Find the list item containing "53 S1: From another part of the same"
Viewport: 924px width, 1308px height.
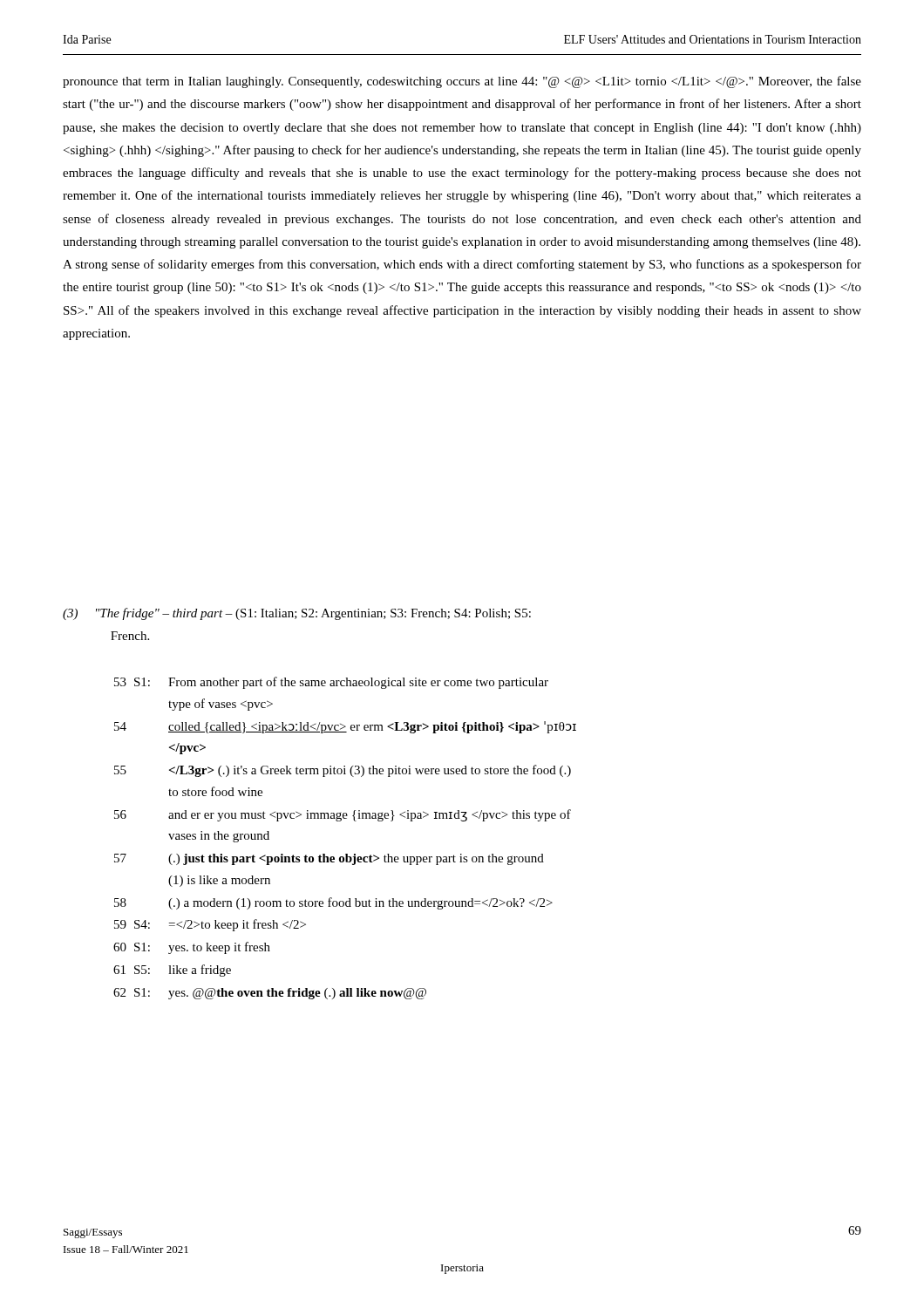(x=324, y=693)
